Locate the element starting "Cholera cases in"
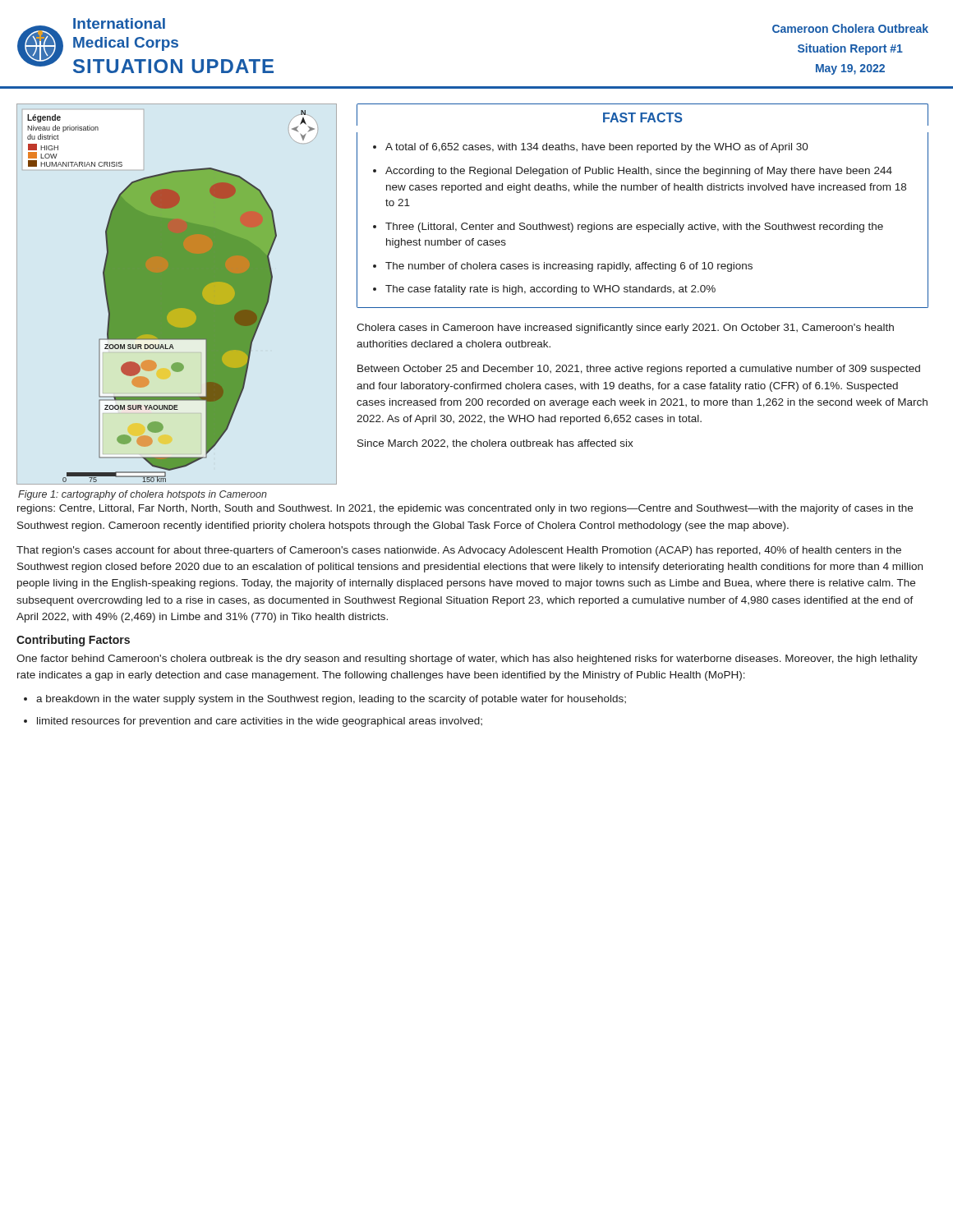Screen dimensions: 1232x953 pos(625,336)
